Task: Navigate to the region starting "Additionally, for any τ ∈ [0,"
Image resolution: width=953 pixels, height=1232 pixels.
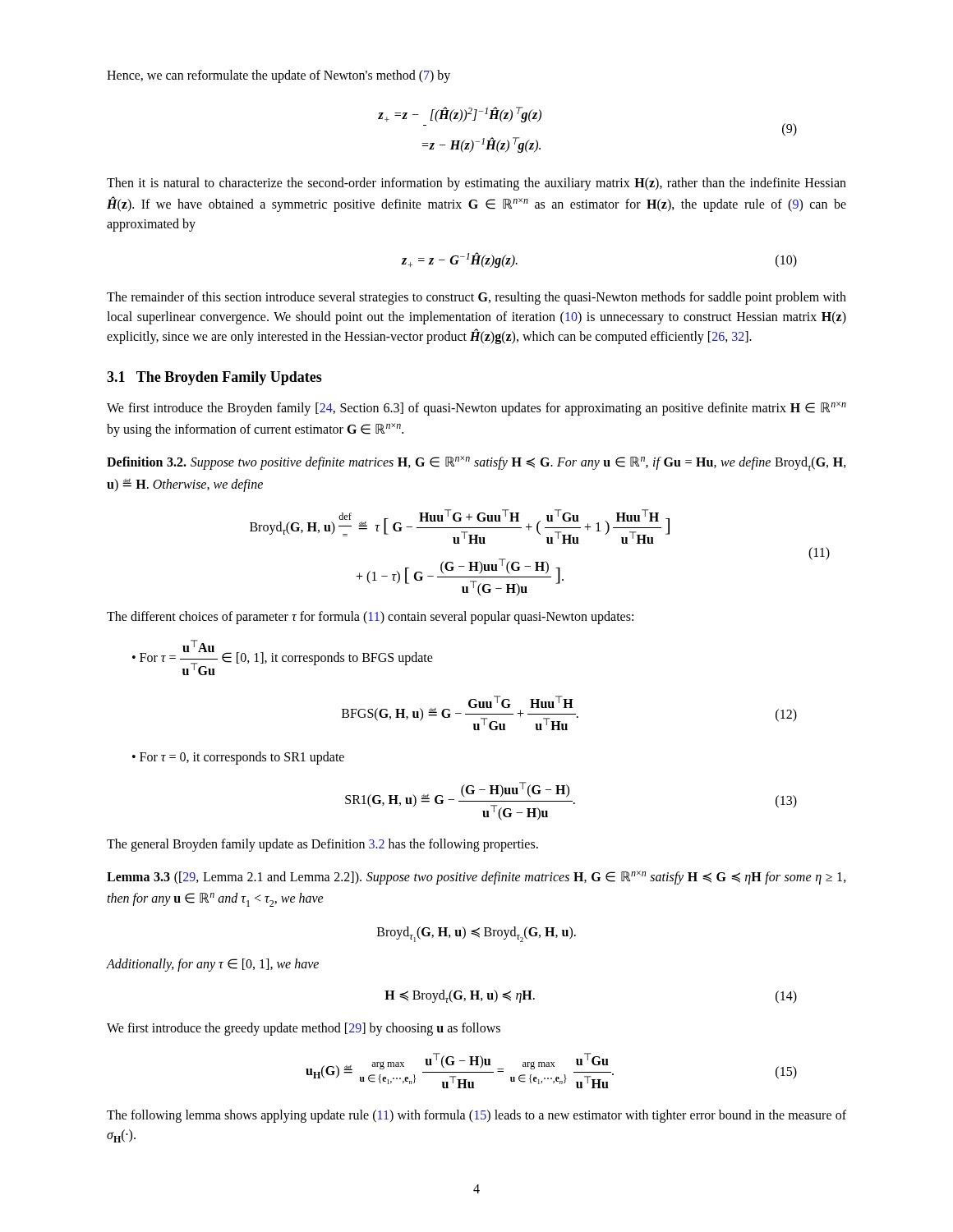Action: click(213, 964)
